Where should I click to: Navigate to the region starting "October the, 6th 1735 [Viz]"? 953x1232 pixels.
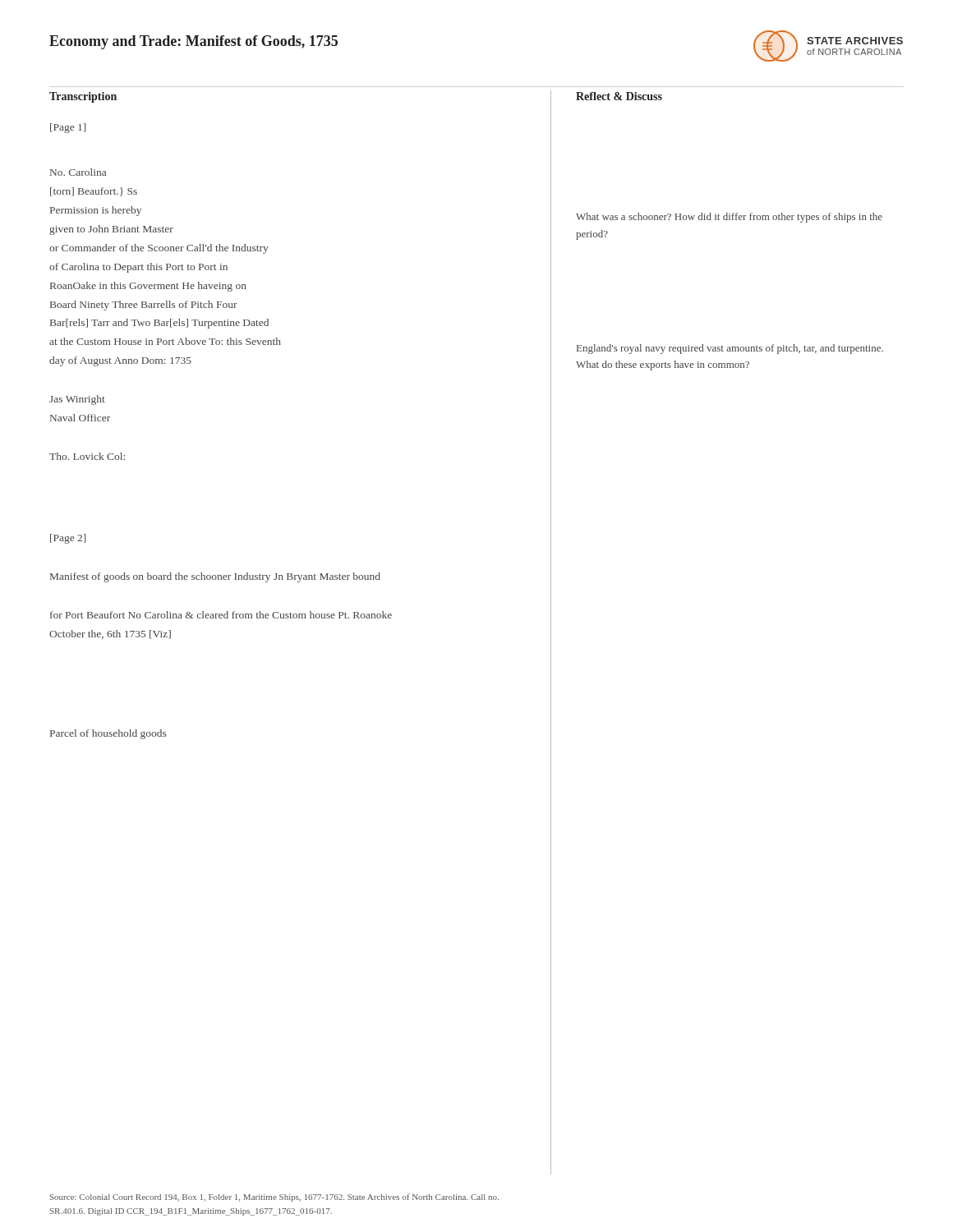pyautogui.click(x=110, y=633)
